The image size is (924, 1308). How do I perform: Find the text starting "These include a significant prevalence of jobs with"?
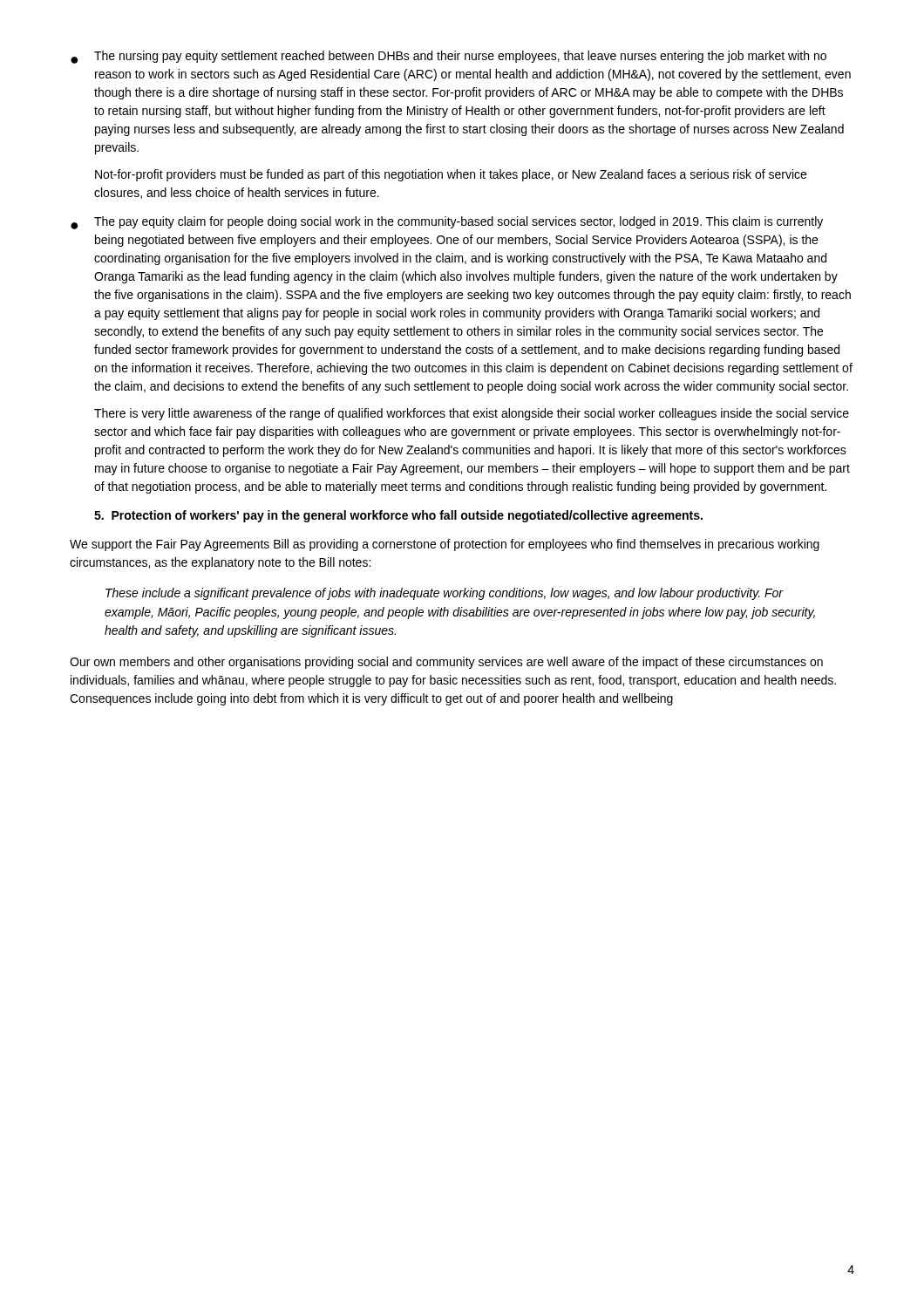460,612
